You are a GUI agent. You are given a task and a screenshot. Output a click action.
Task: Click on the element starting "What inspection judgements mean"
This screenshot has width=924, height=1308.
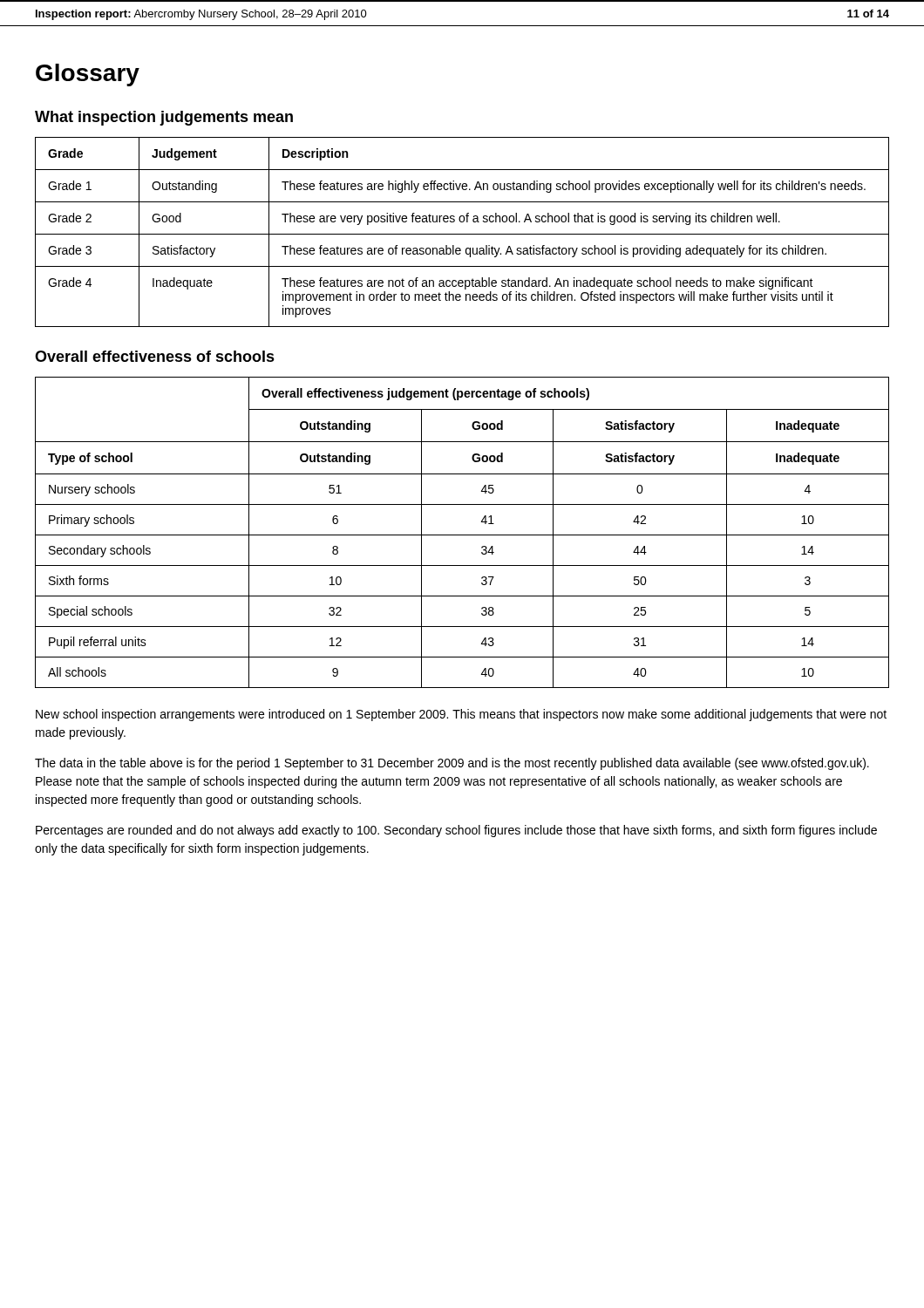pos(164,118)
